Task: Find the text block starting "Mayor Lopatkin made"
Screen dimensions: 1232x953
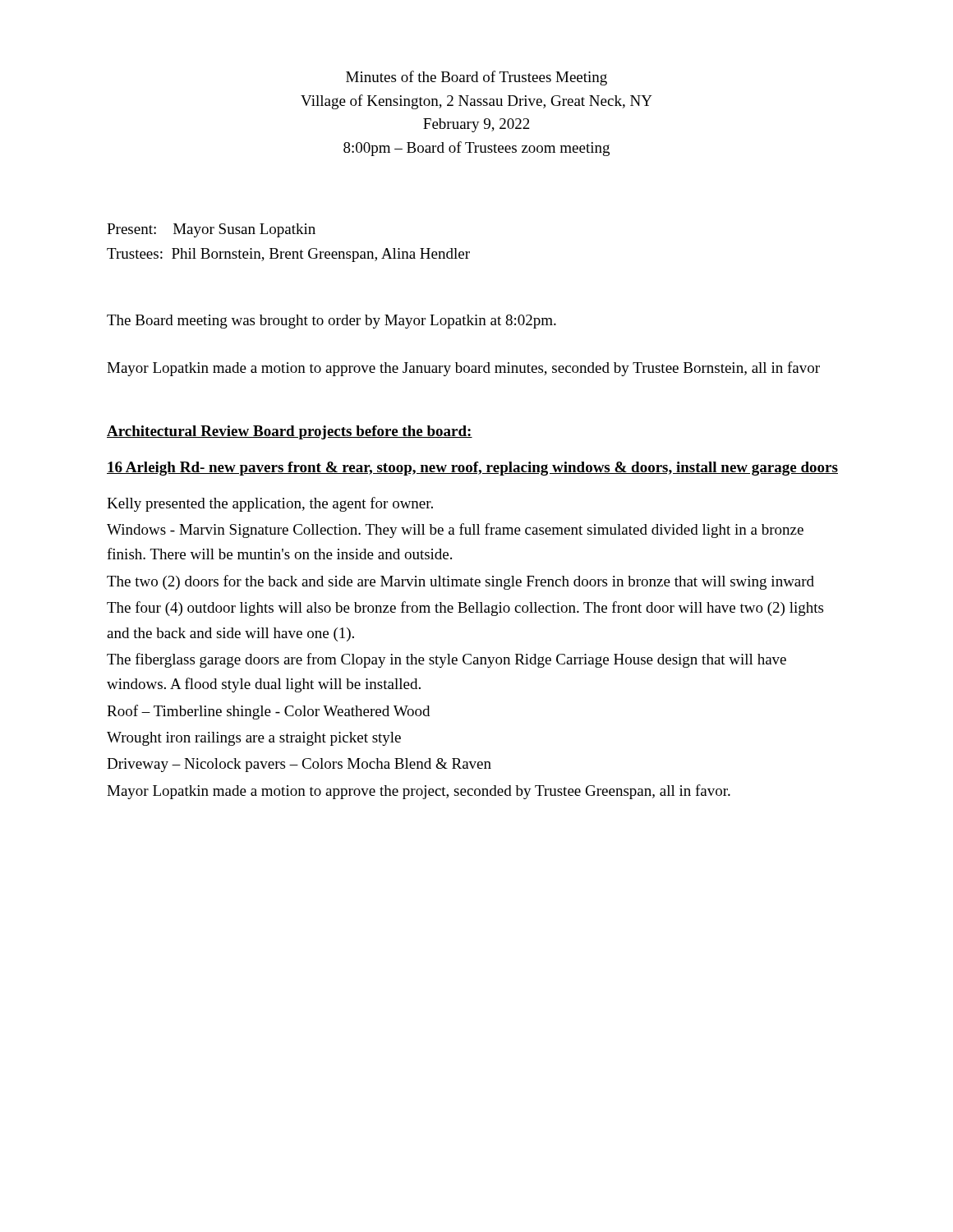Action: tap(463, 368)
